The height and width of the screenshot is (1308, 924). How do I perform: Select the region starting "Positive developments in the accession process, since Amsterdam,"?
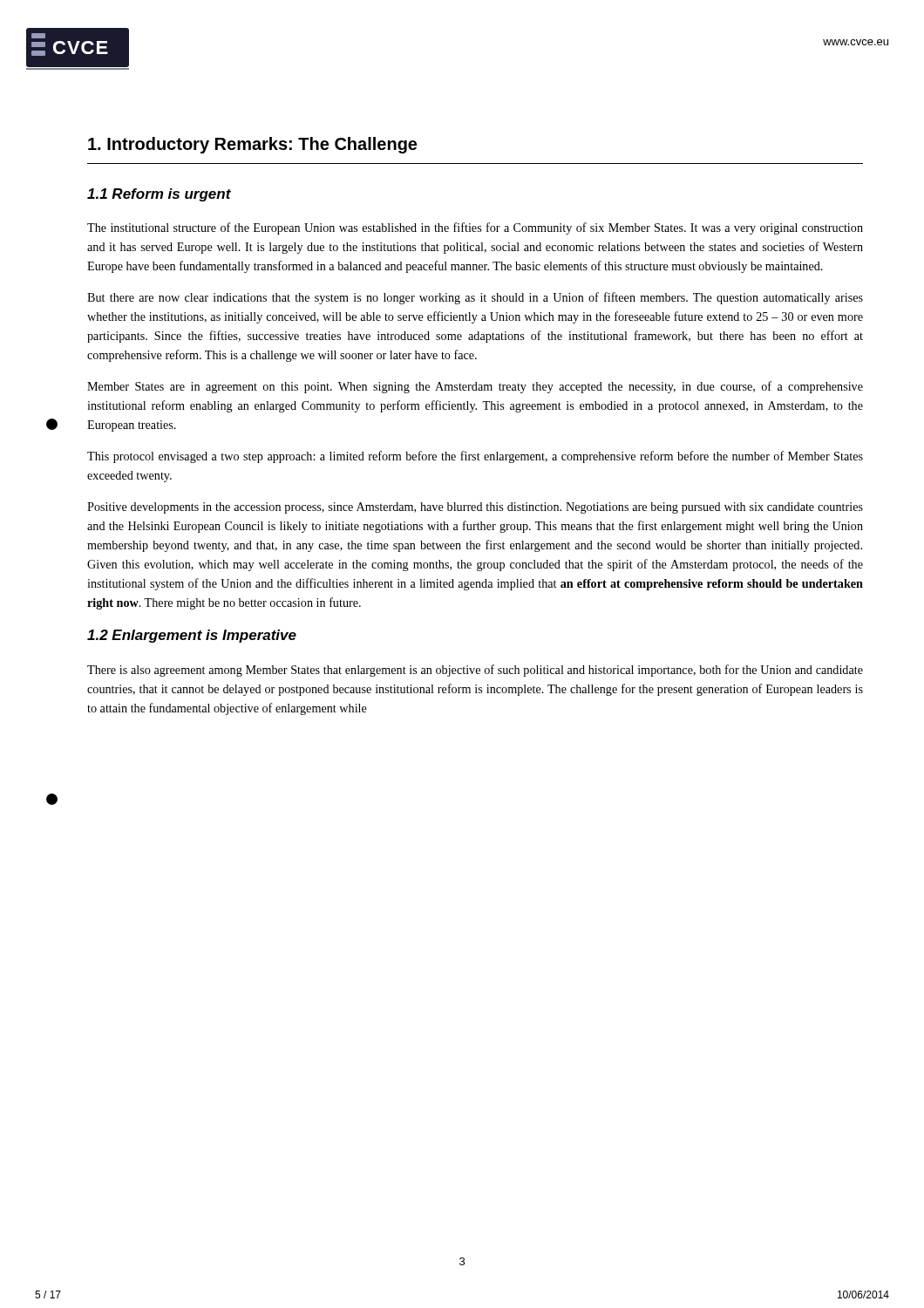(475, 555)
